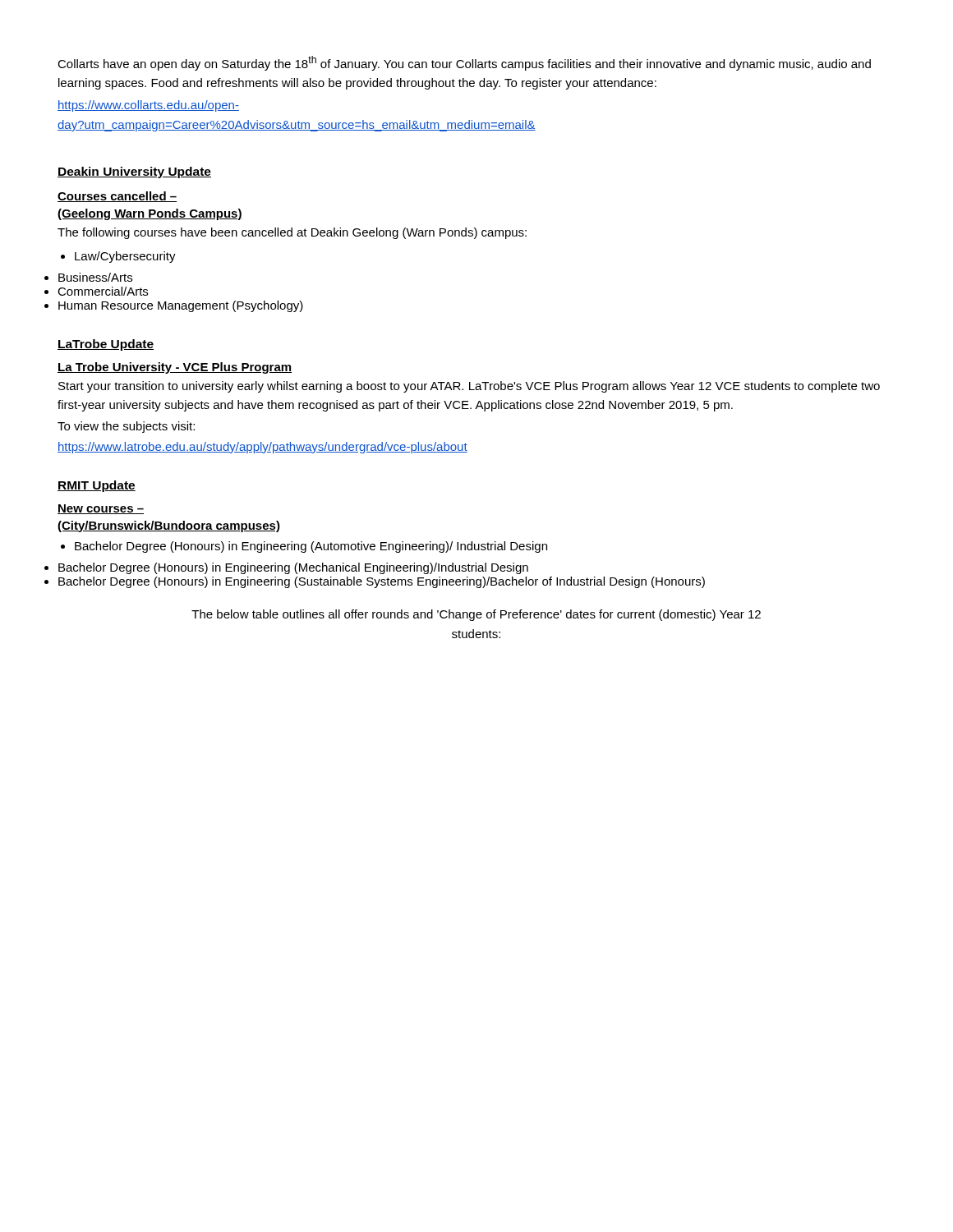This screenshot has height=1232, width=953.
Task: Locate the text "RMIT Update"
Action: 96,485
